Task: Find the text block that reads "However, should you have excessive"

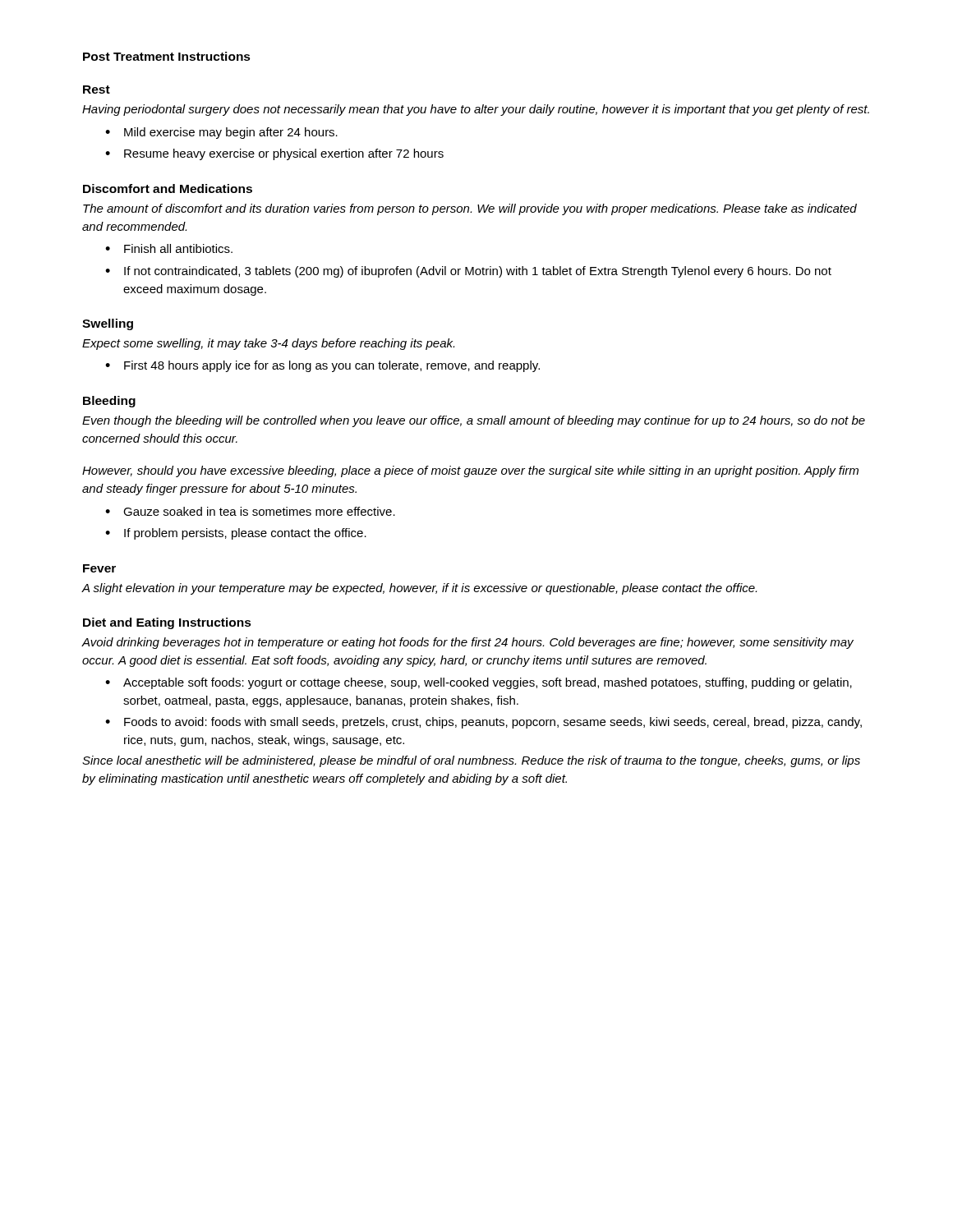Action: tap(471, 479)
